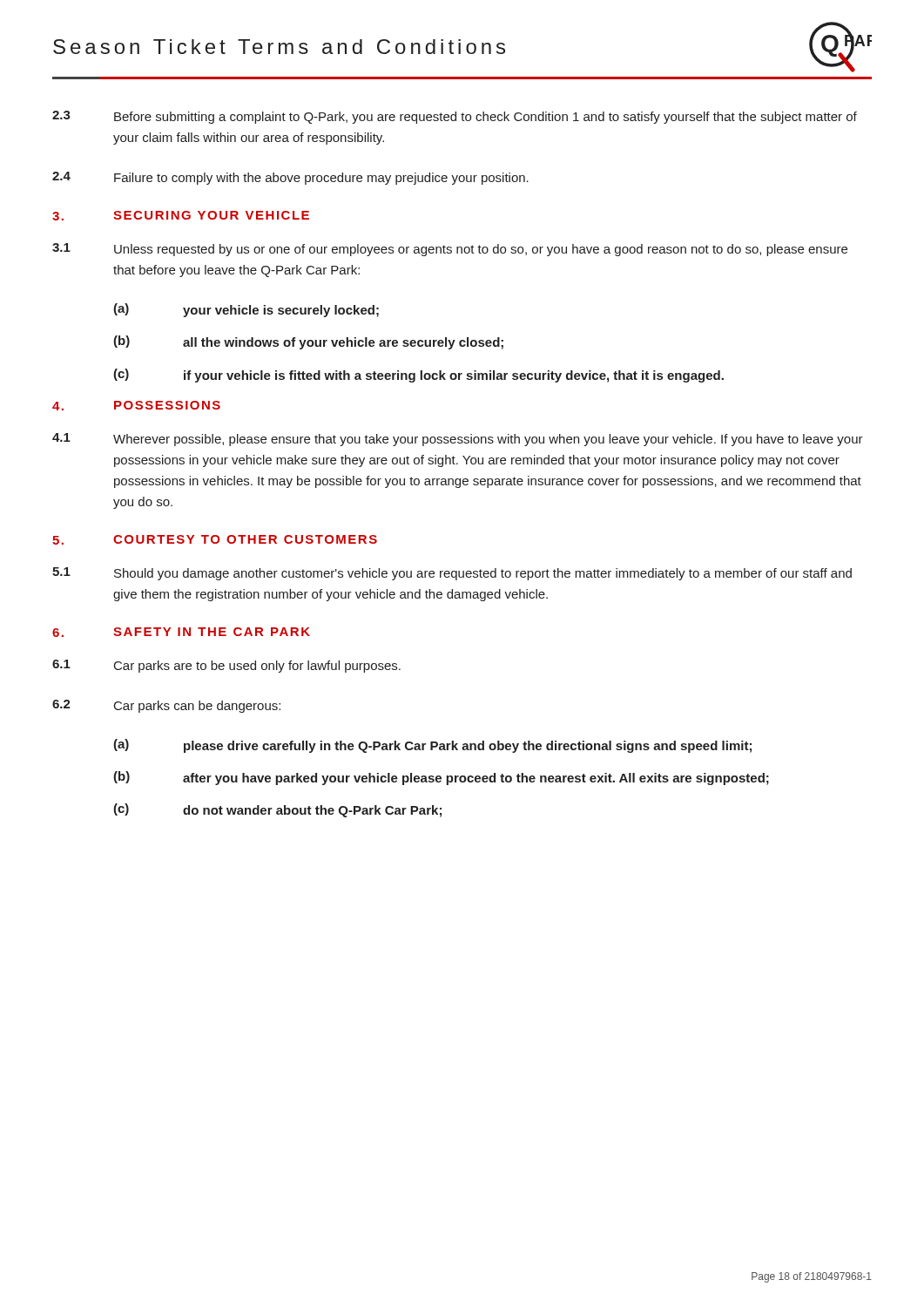This screenshot has width=924, height=1307.
Task: Locate the list item containing "(a) please drive"
Action: (x=492, y=745)
